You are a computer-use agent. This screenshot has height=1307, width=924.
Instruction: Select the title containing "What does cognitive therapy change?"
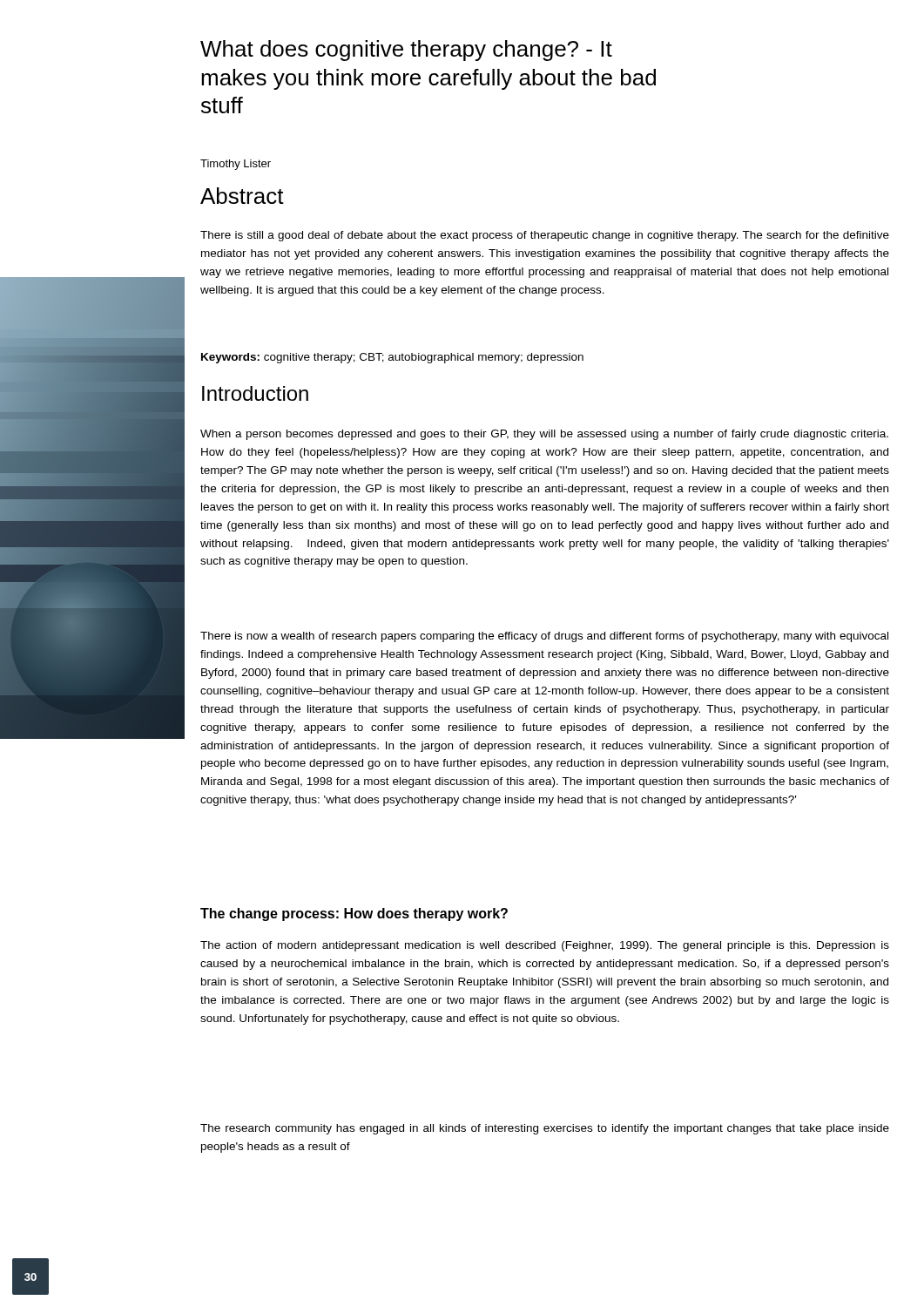[545, 77]
